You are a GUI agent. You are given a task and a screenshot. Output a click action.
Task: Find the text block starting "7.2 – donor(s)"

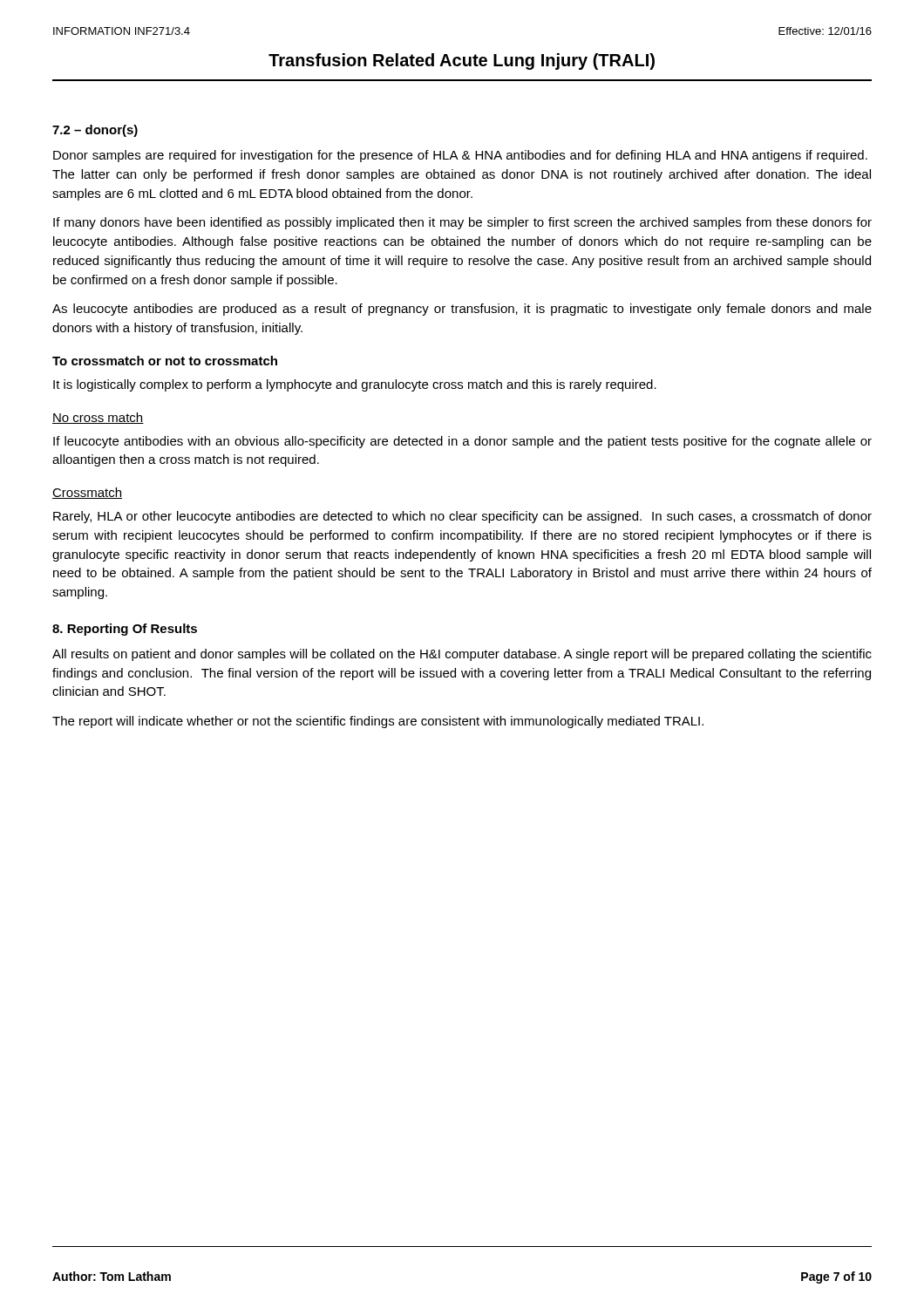tap(95, 129)
